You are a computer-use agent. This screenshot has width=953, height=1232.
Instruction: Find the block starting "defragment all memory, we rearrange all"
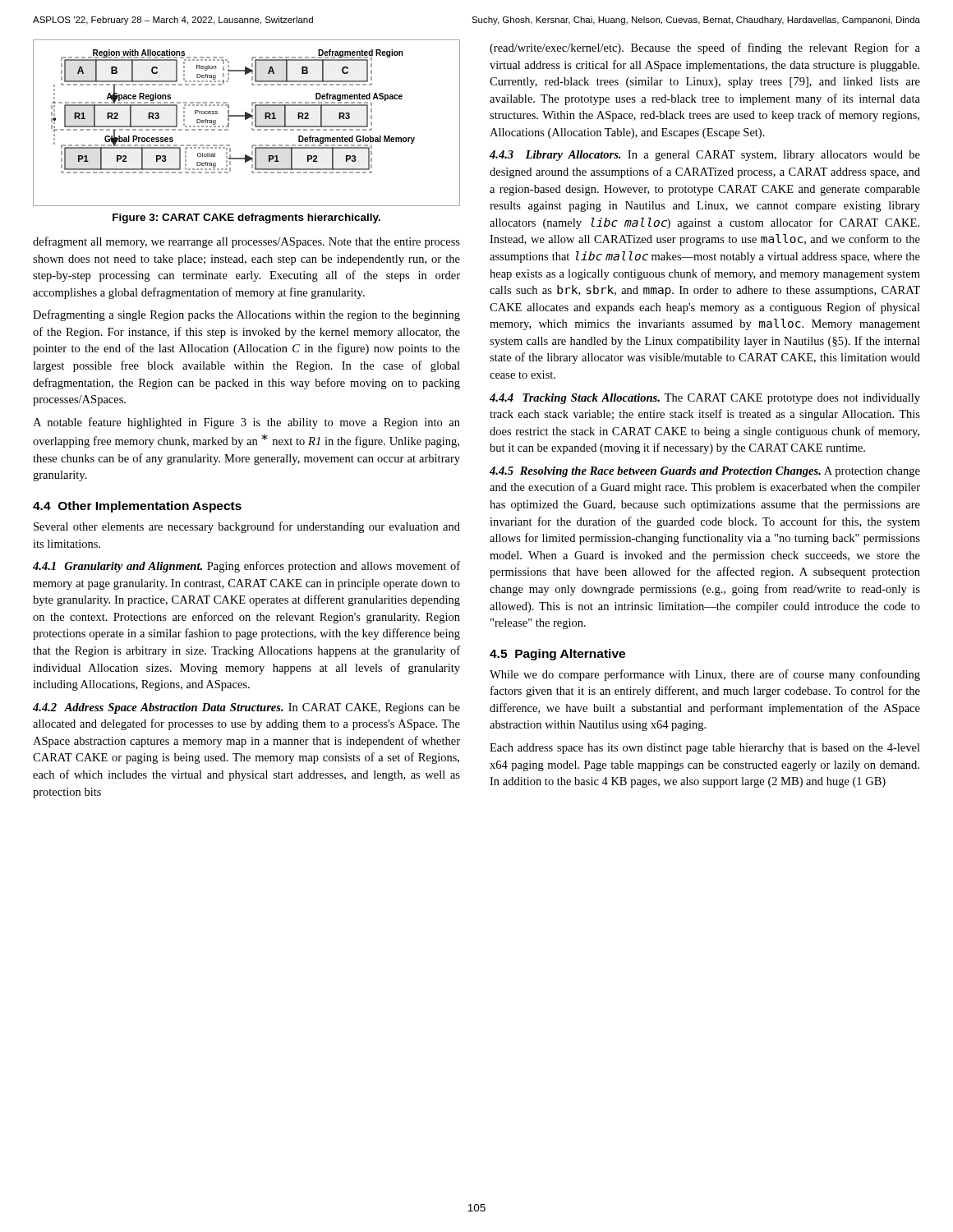246,267
